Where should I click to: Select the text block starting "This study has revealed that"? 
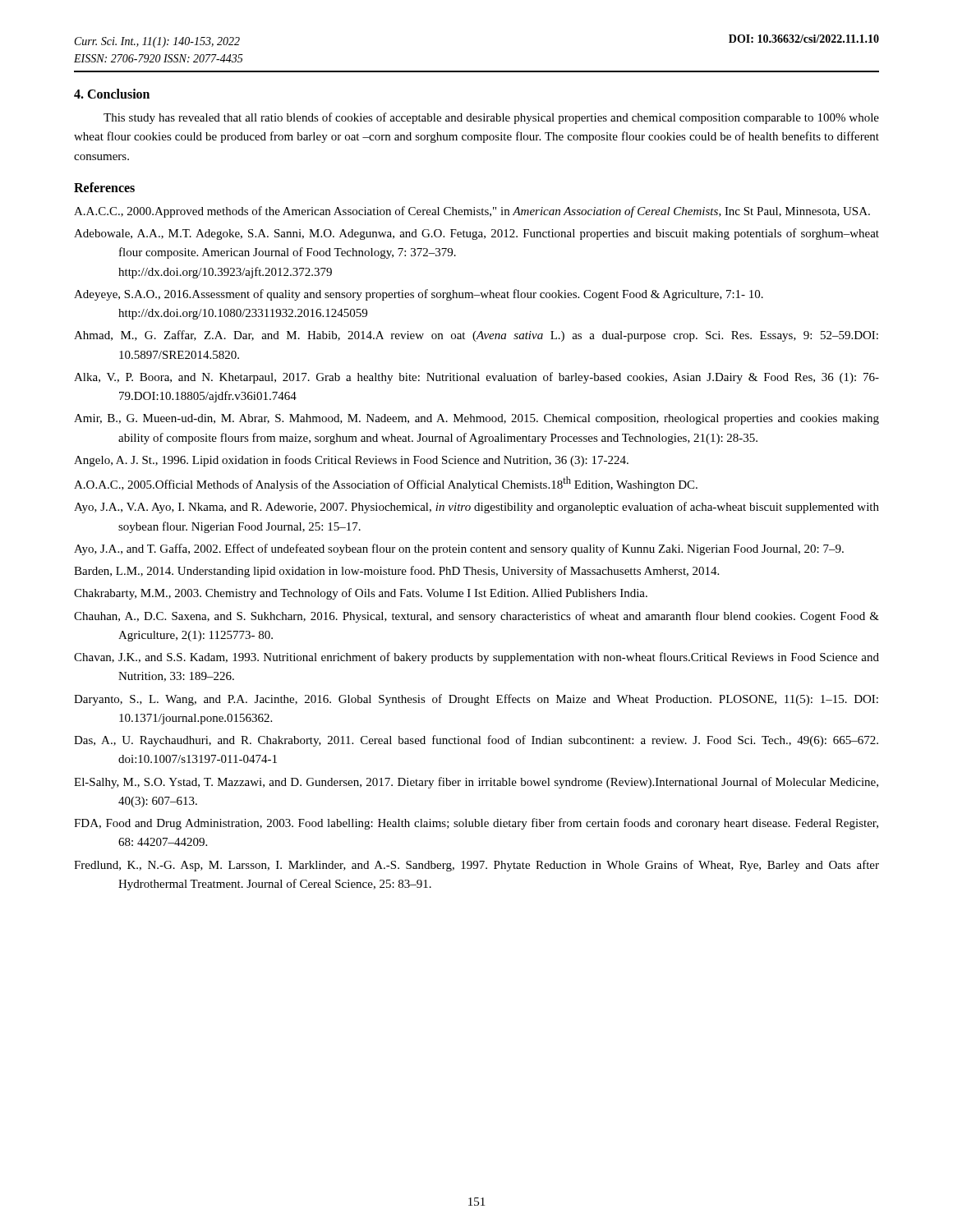[x=476, y=137]
